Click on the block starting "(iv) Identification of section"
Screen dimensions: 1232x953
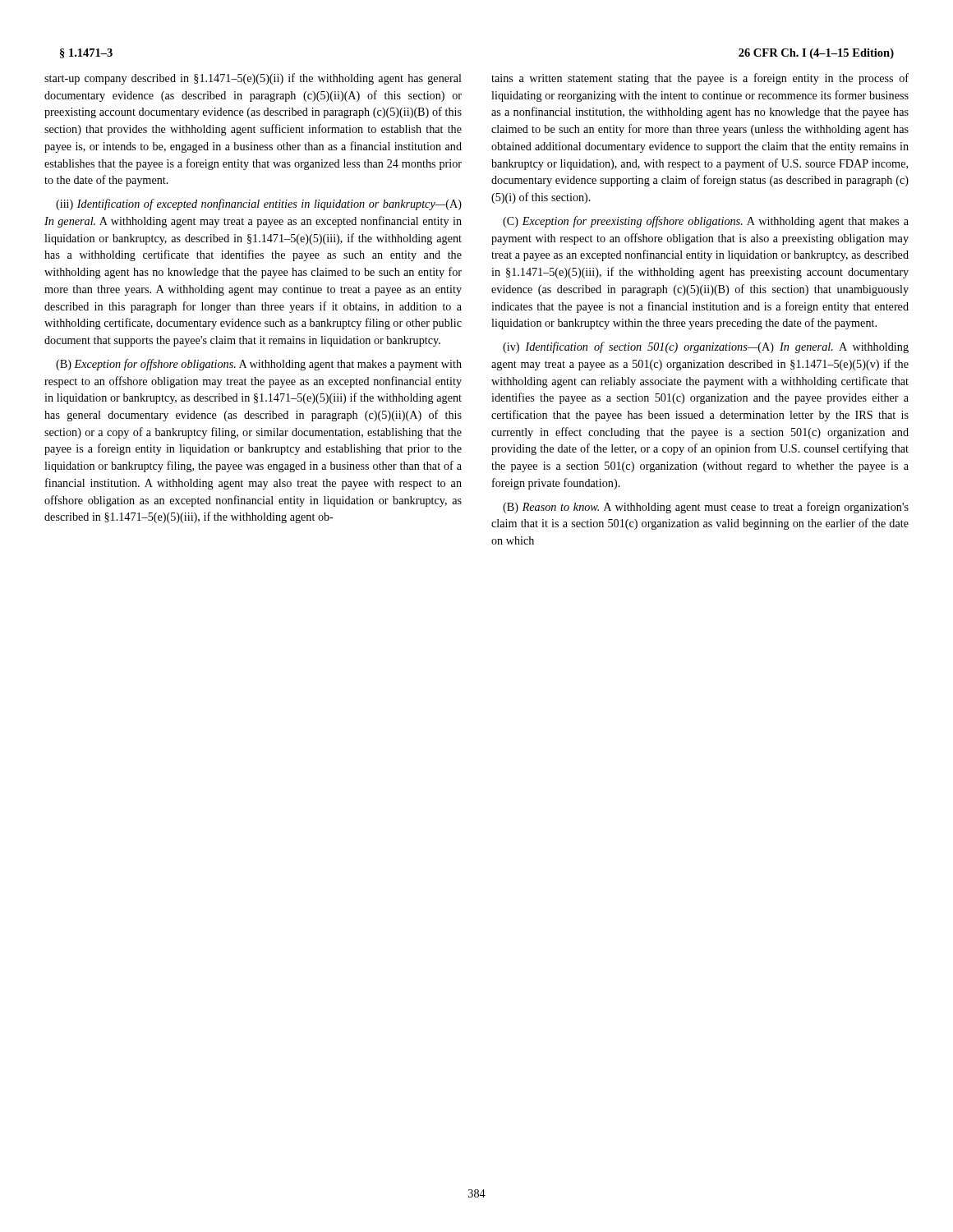(700, 415)
